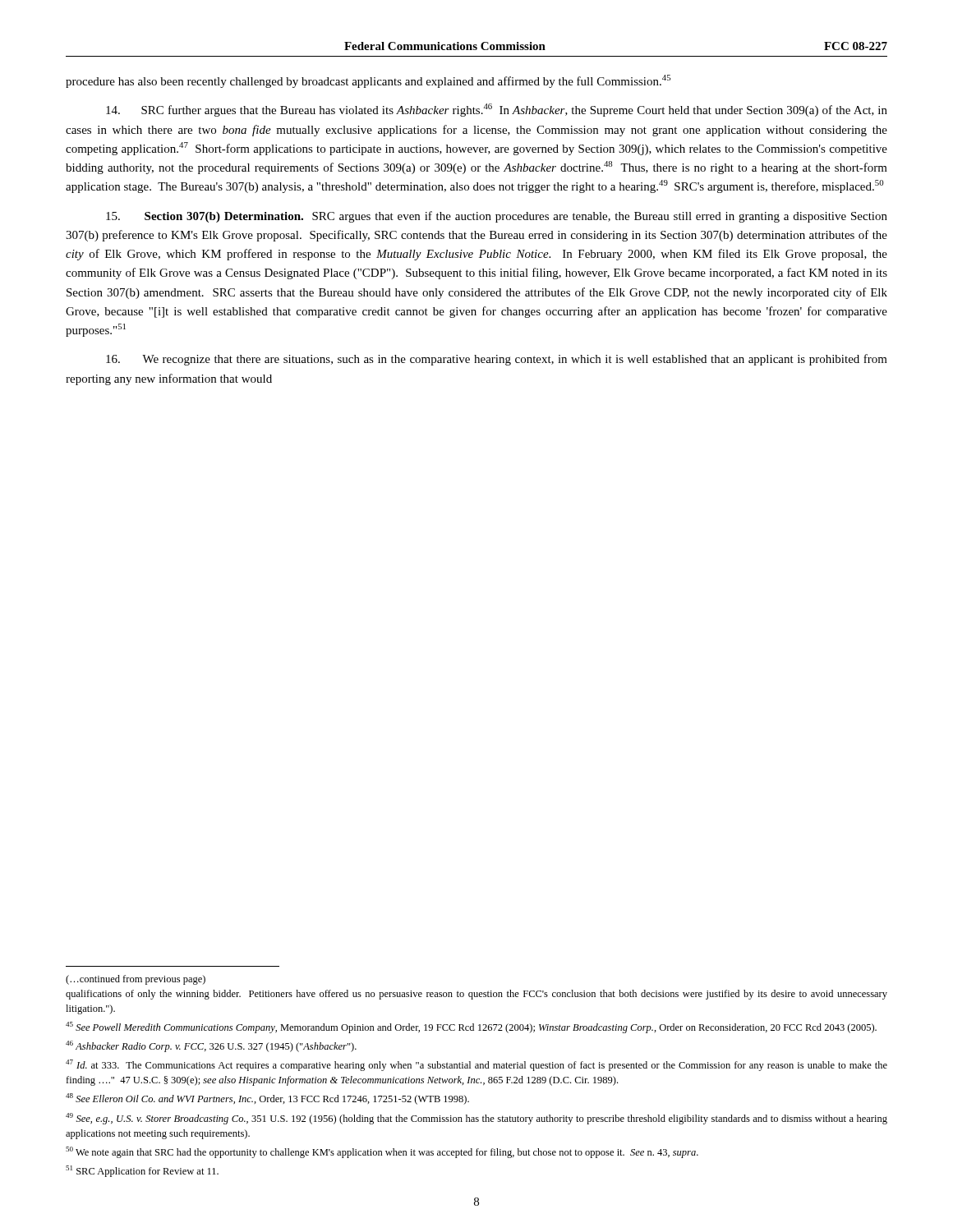Navigate to the text block starting "(…continued from previous"
The image size is (953, 1232).
[x=476, y=994]
